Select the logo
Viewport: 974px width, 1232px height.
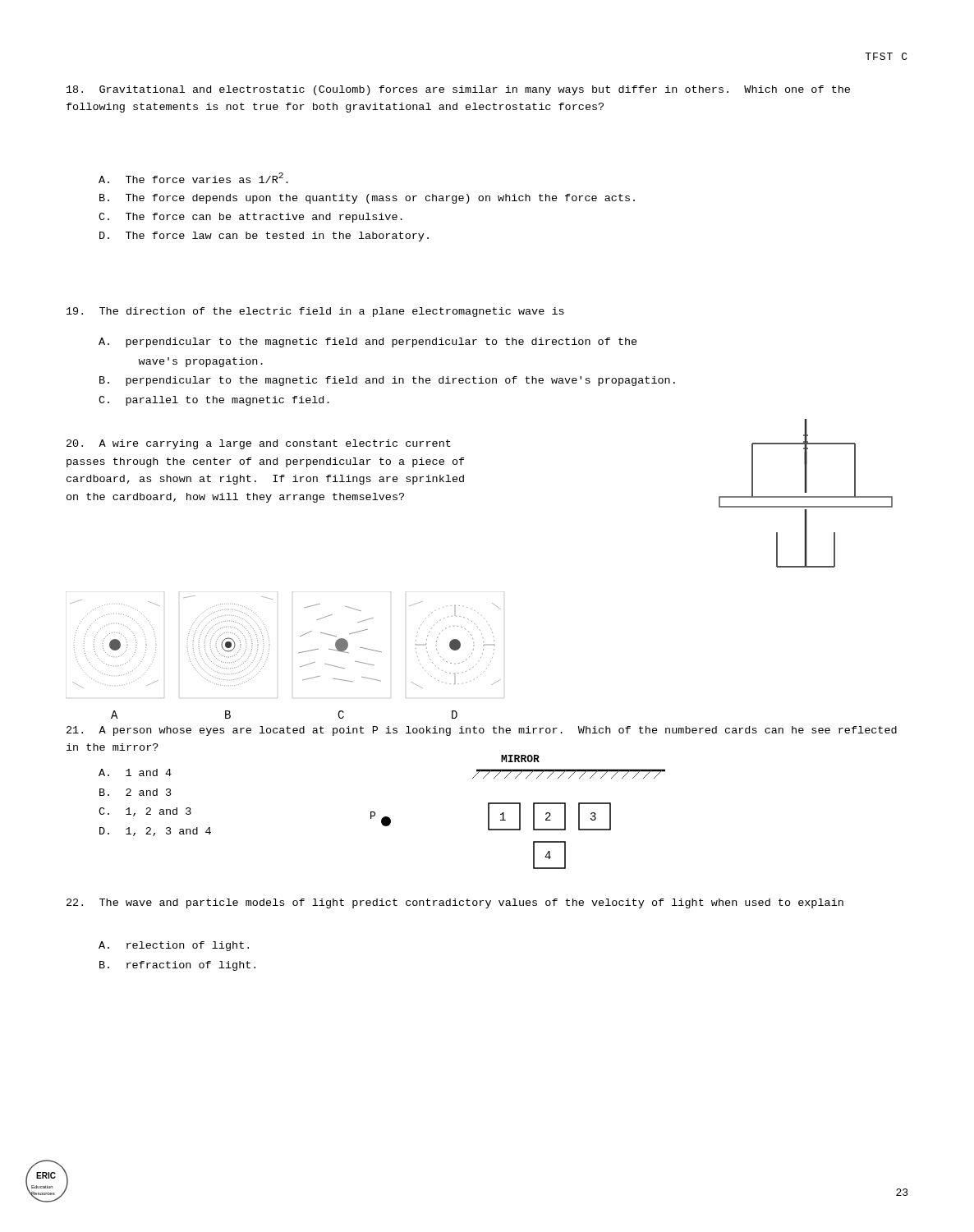point(47,1183)
